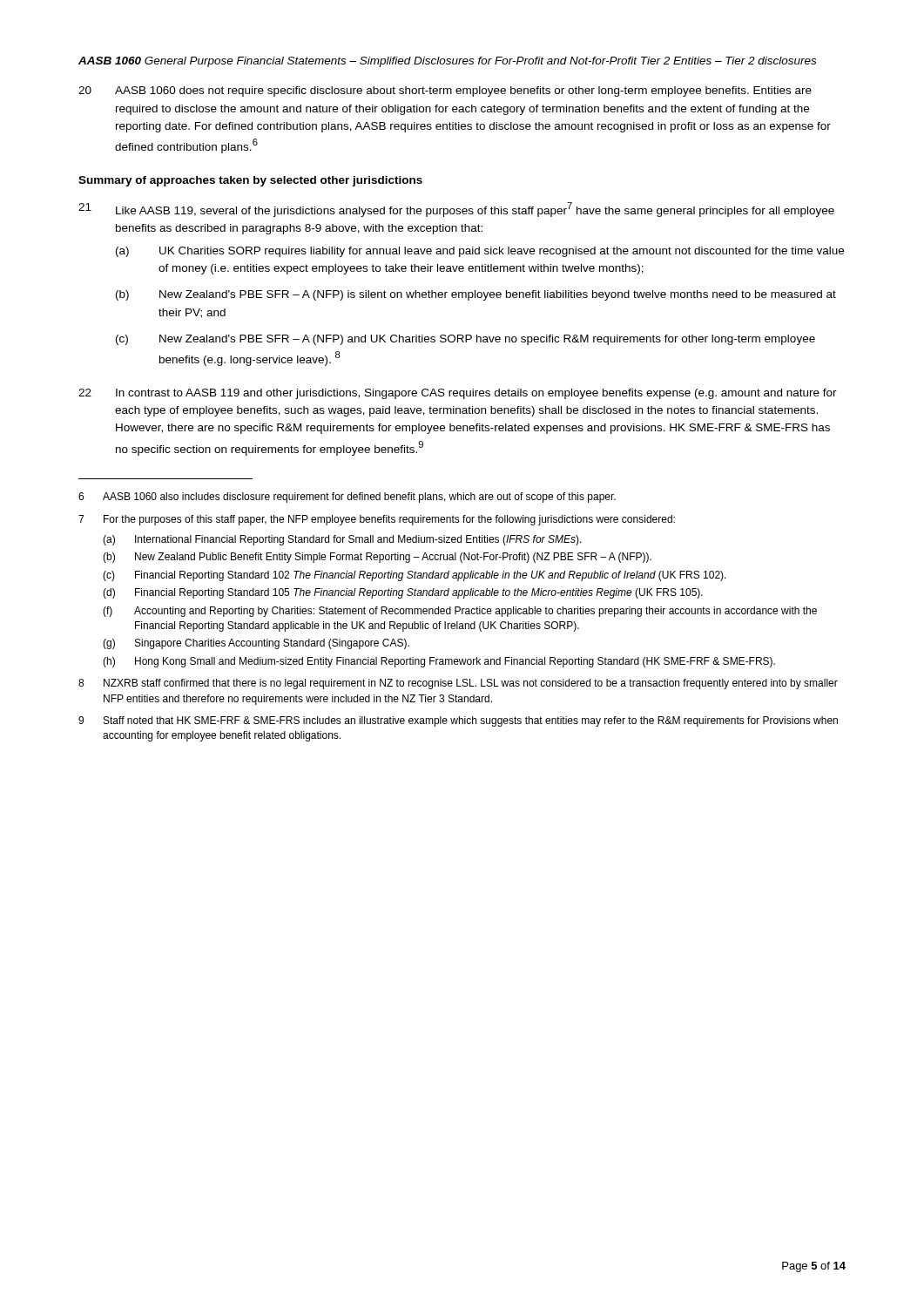The height and width of the screenshot is (1307, 924).
Task: Select the section header that reads "Summary of approaches"
Action: pyautogui.click(x=251, y=180)
